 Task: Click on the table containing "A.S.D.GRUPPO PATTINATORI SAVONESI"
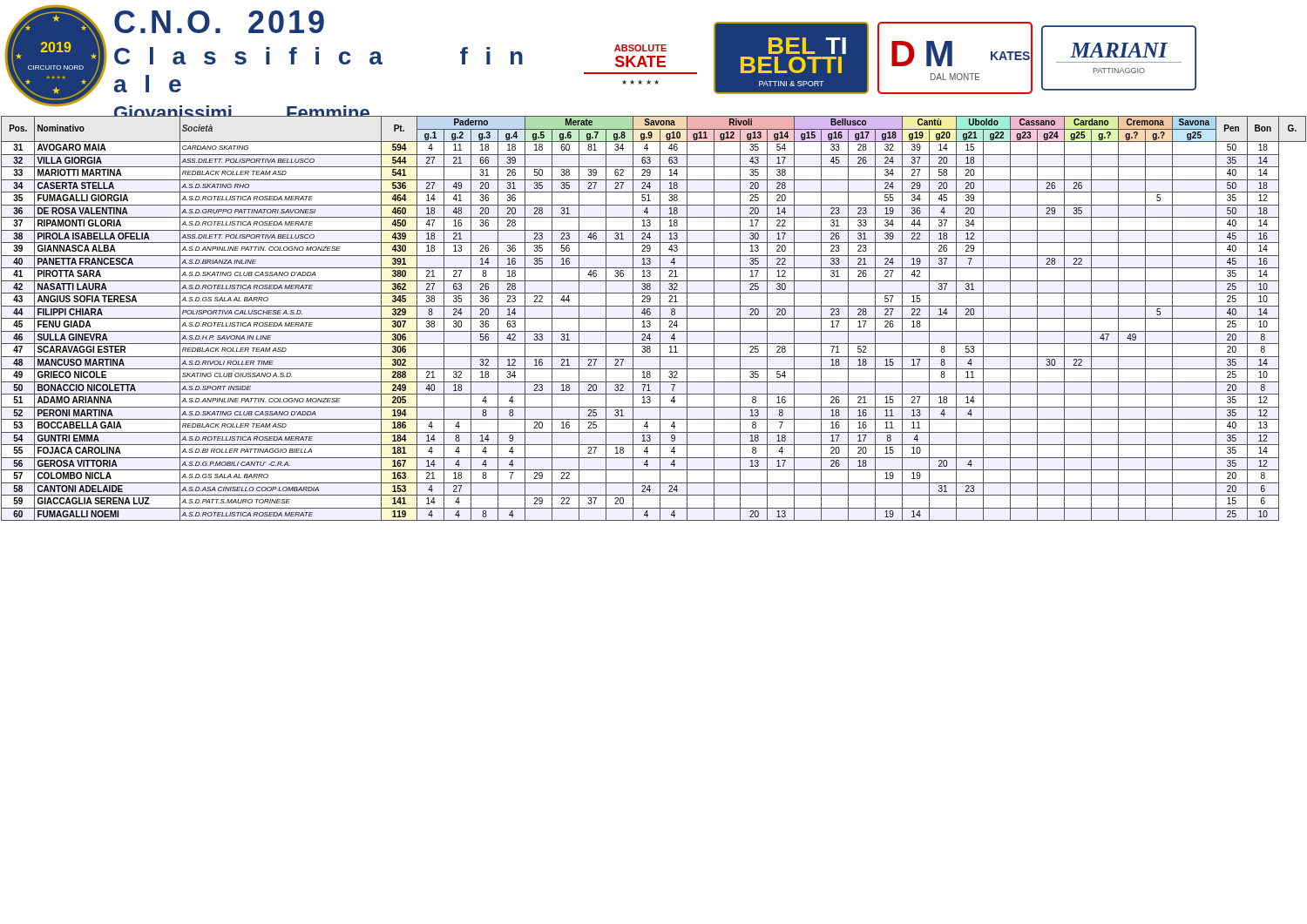point(654,318)
